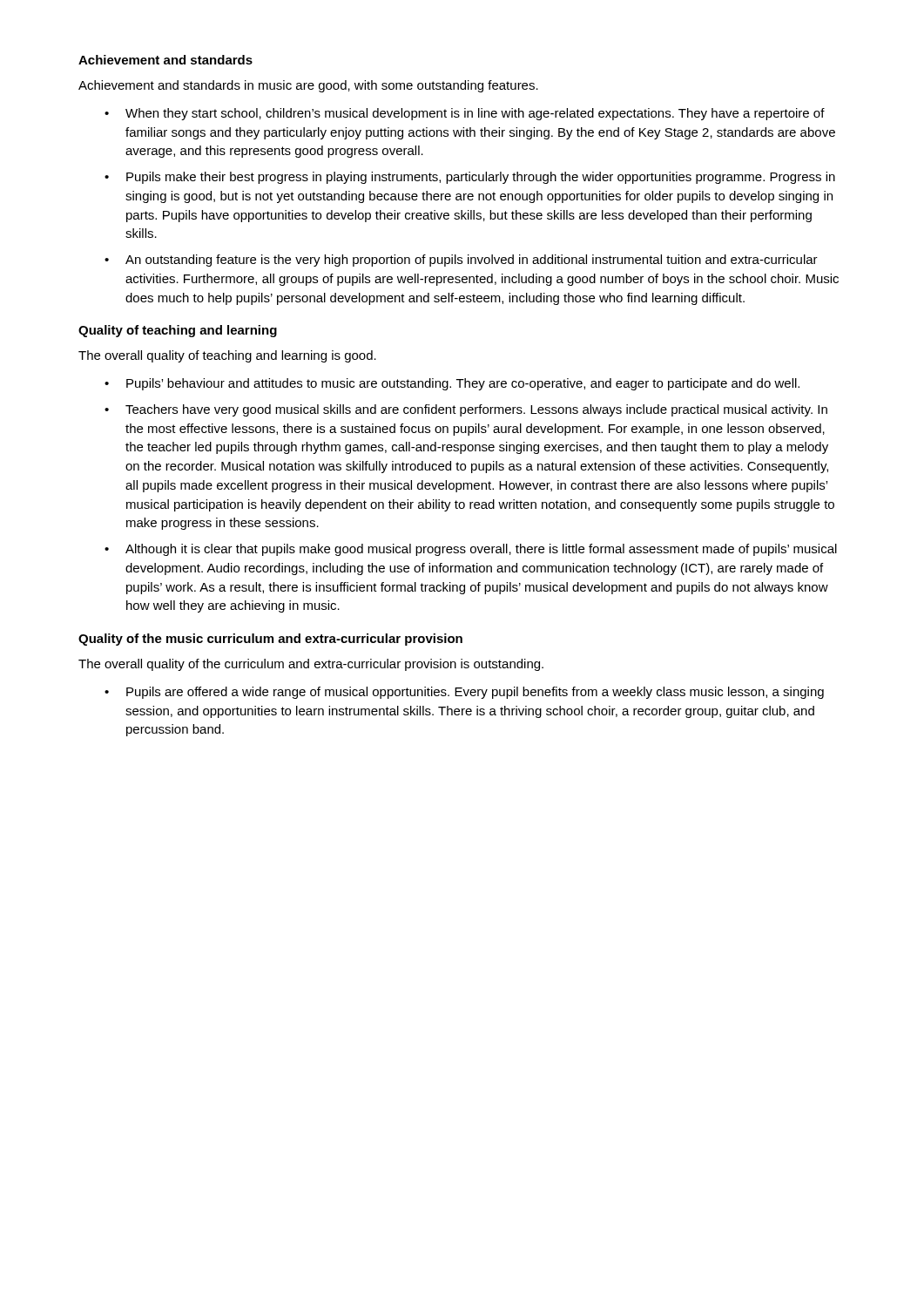Click on the passage starting "• Pupils are offered a wide range"
This screenshot has width=924, height=1307.
pos(475,710)
